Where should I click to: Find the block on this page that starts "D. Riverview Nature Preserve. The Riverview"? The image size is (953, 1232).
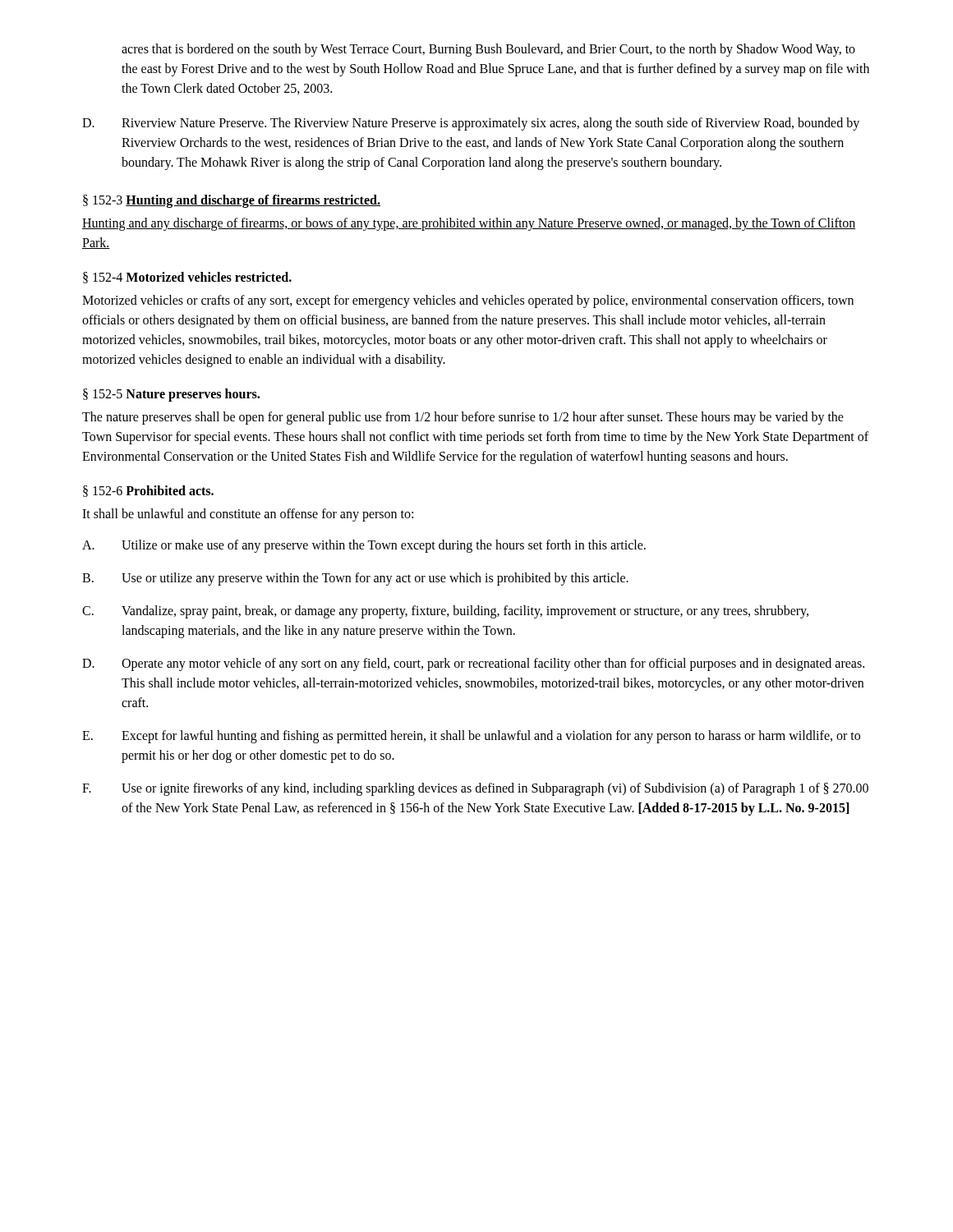pos(476,143)
